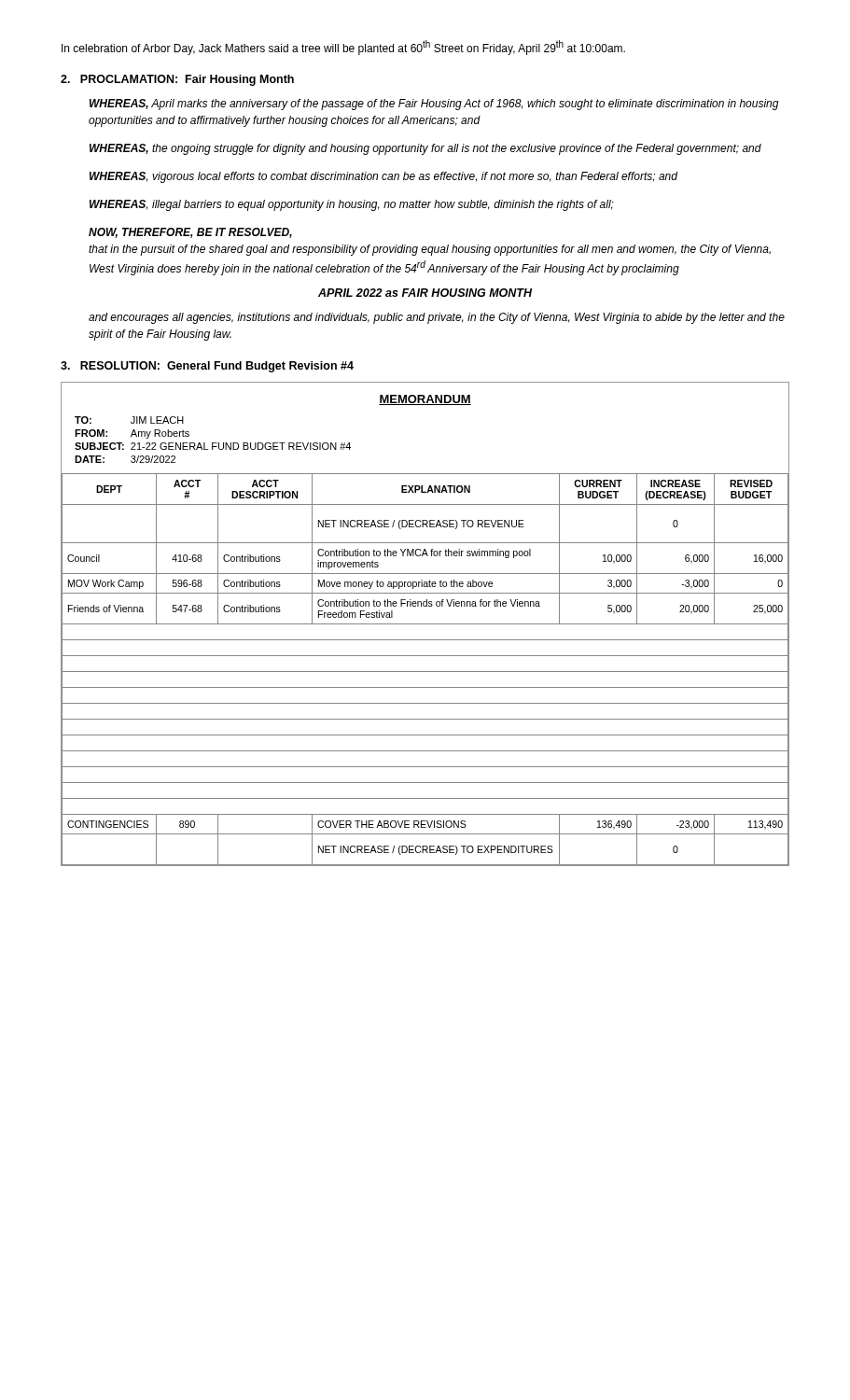Select the text block that reads "In celebration of Arbor Day, Jack Mathers said"
The width and height of the screenshot is (850, 1400).
tap(343, 47)
